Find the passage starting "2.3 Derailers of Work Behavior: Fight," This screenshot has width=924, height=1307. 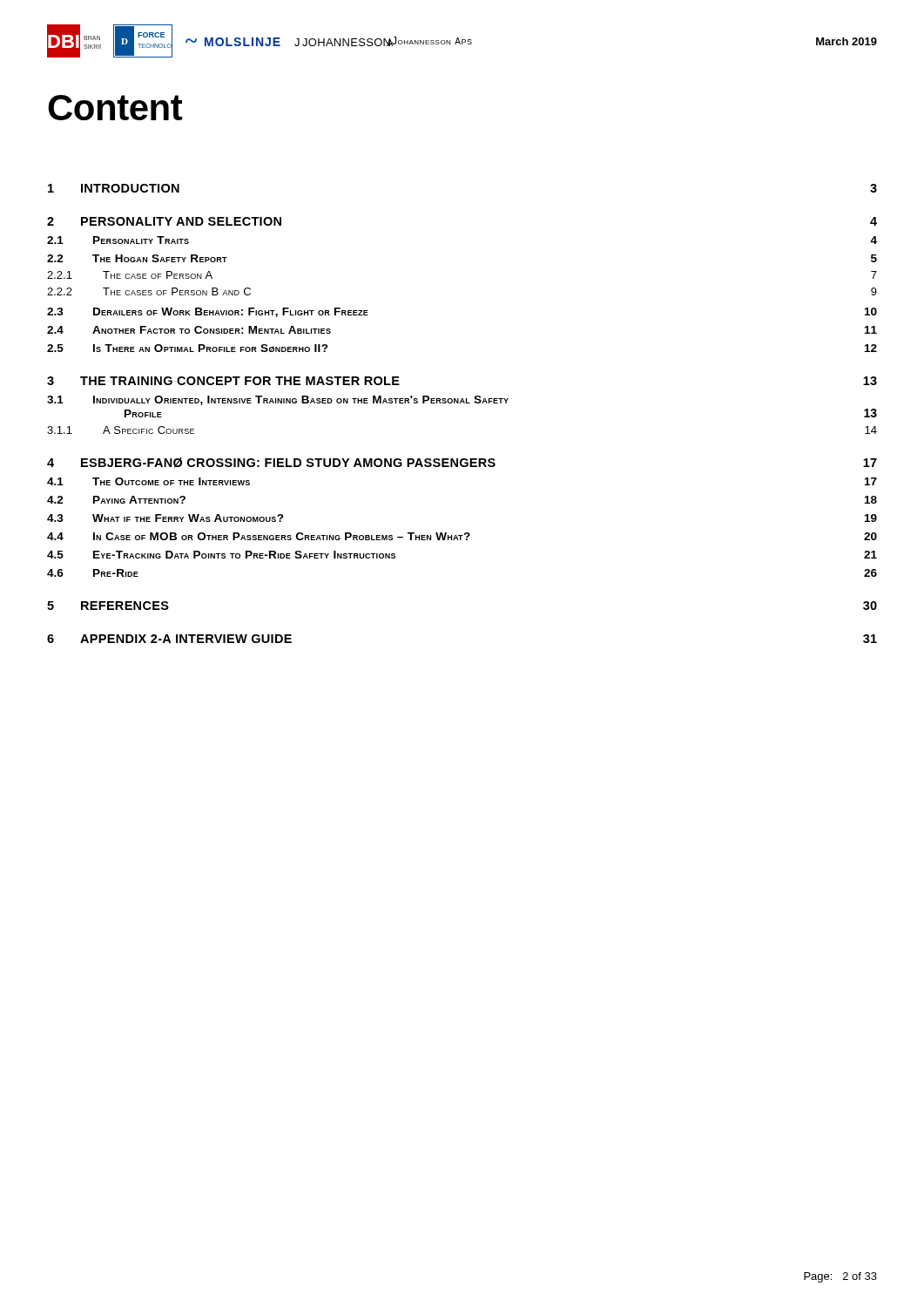click(229, 312)
